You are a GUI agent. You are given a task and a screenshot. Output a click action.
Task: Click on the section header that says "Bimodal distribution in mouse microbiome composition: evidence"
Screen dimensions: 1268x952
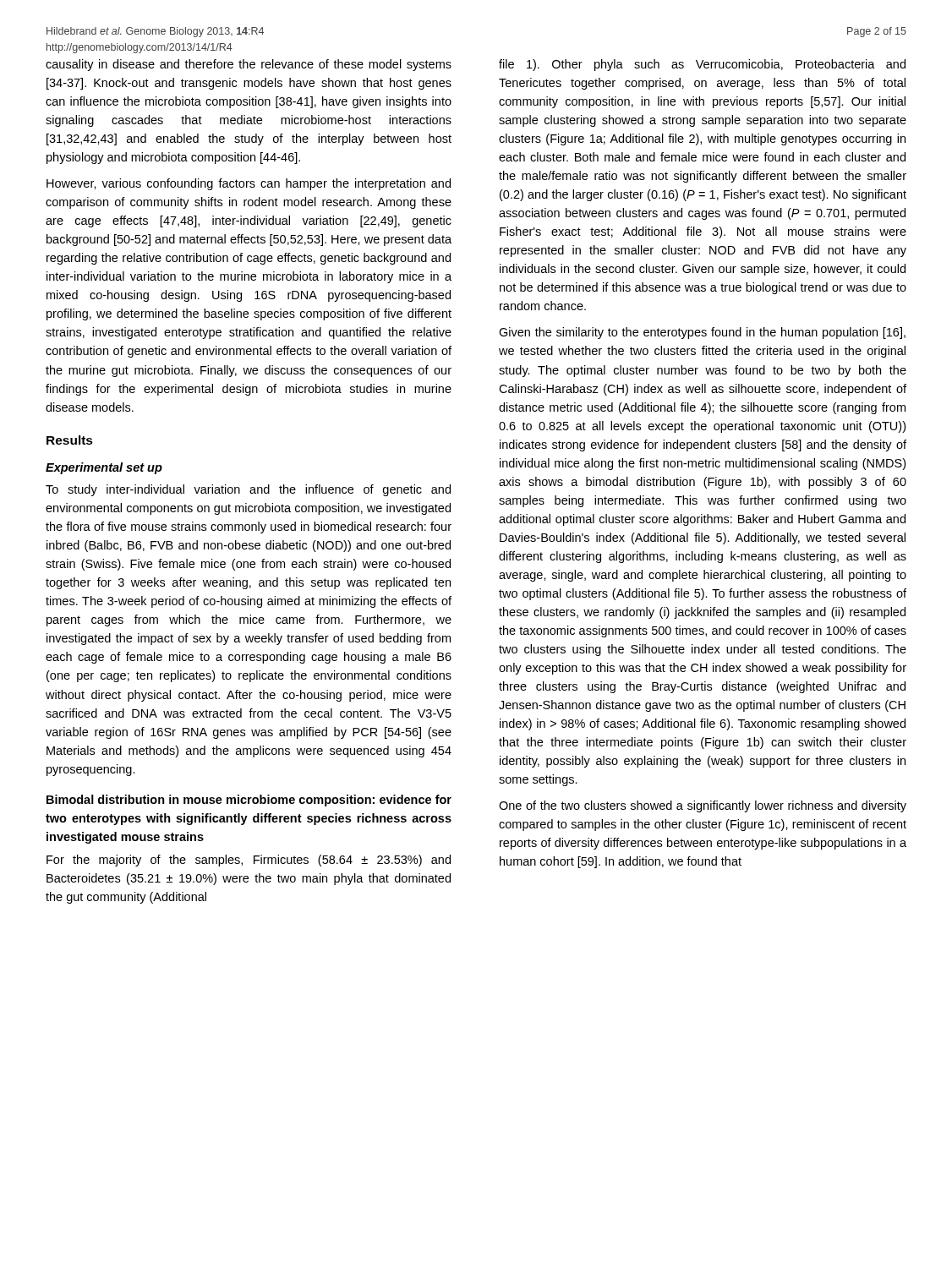pyautogui.click(x=249, y=818)
